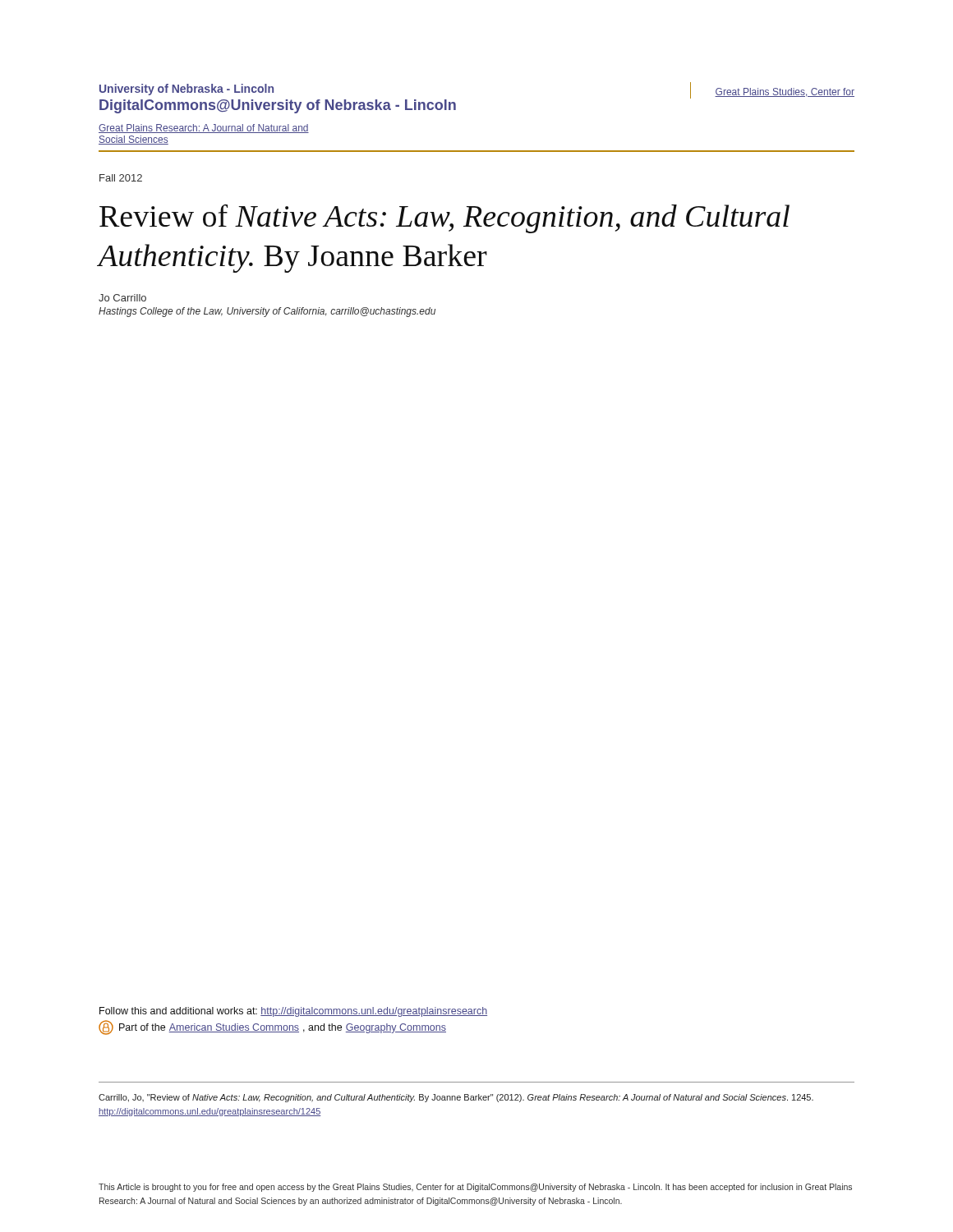Locate the text block containing "Carrillo, Jo, "Review of Native Acts: Law,"
Image resolution: width=953 pixels, height=1232 pixels.
point(476,1104)
